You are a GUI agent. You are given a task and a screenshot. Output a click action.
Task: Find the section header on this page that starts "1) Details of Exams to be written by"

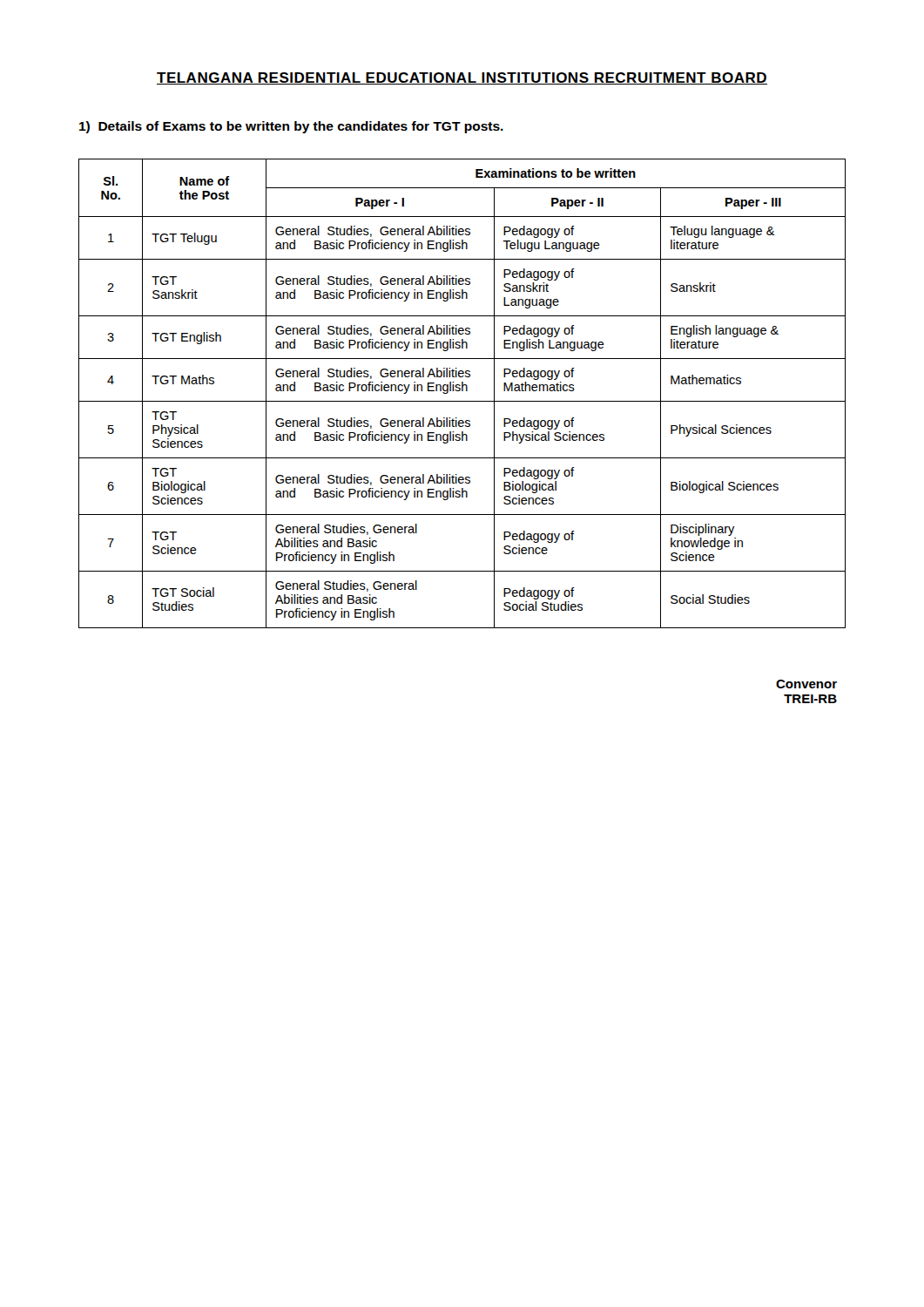point(291,126)
